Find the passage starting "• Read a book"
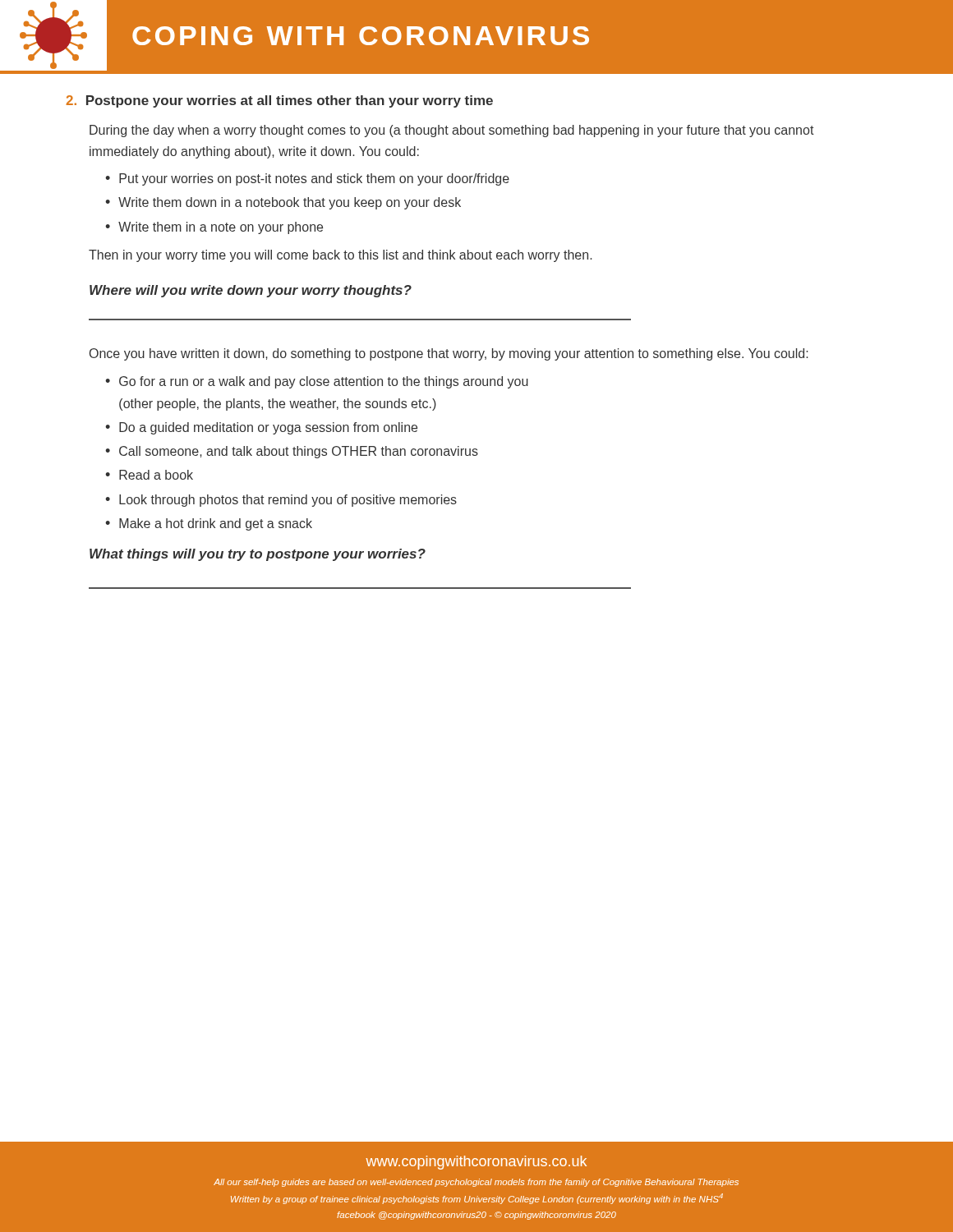 click(149, 475)
